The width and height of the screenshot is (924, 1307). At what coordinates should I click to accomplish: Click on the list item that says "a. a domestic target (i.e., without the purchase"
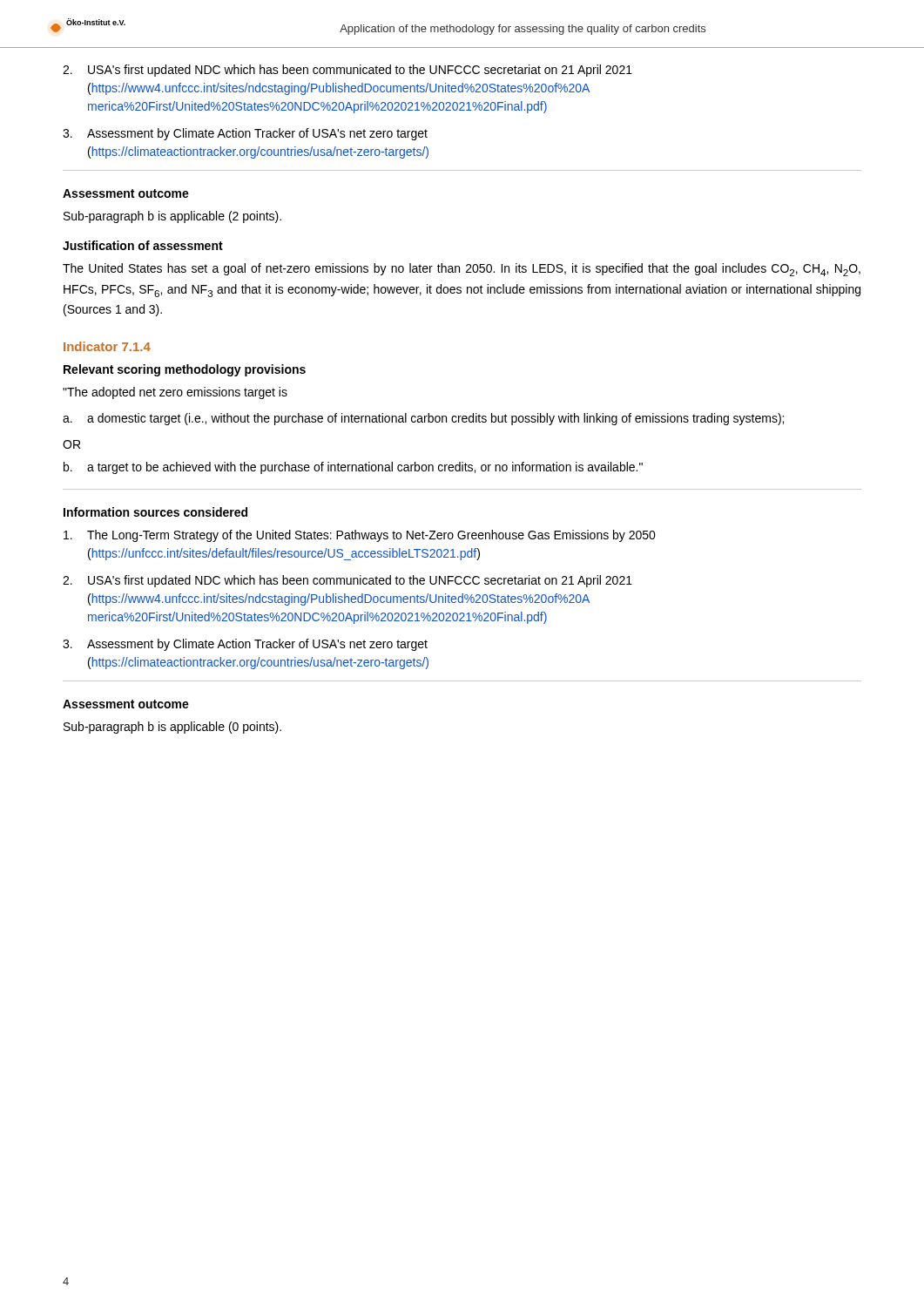click(x=462, y=419)
